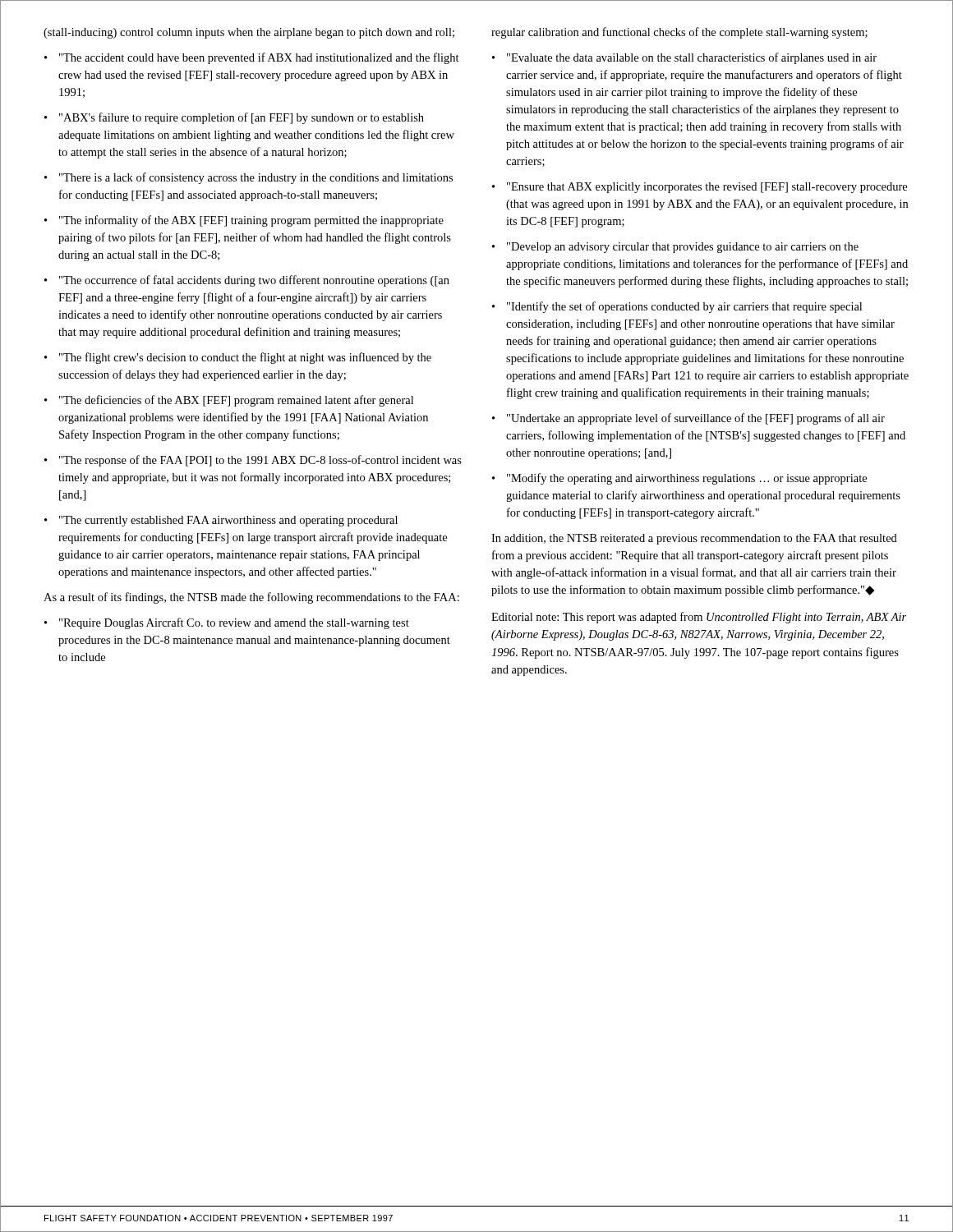Click on the text block starting "• "The deficiencies"
The width and height of the screenshot is (953, 1232).
pos(253,418)
